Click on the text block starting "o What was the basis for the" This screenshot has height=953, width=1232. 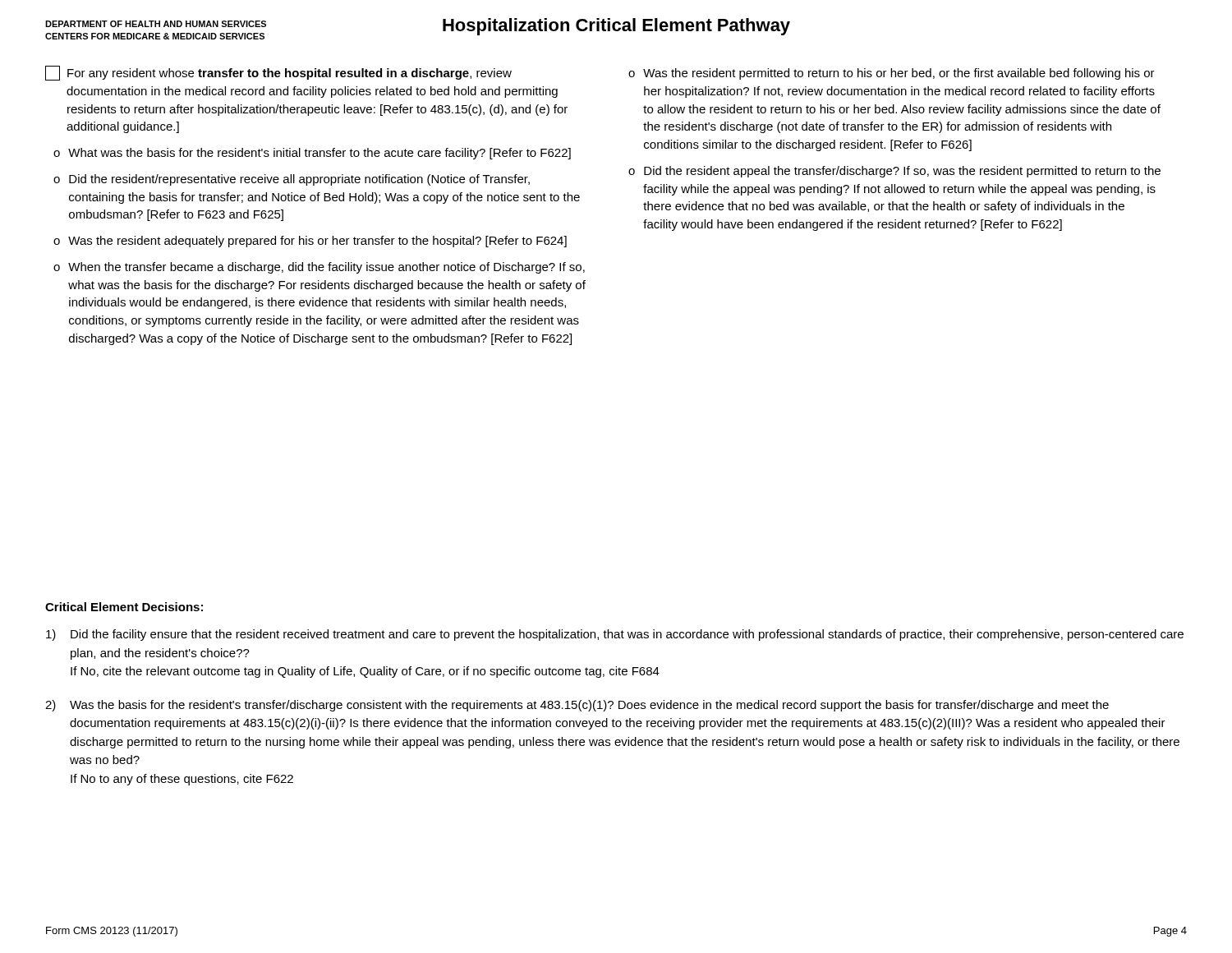click(x=312, y=153)
